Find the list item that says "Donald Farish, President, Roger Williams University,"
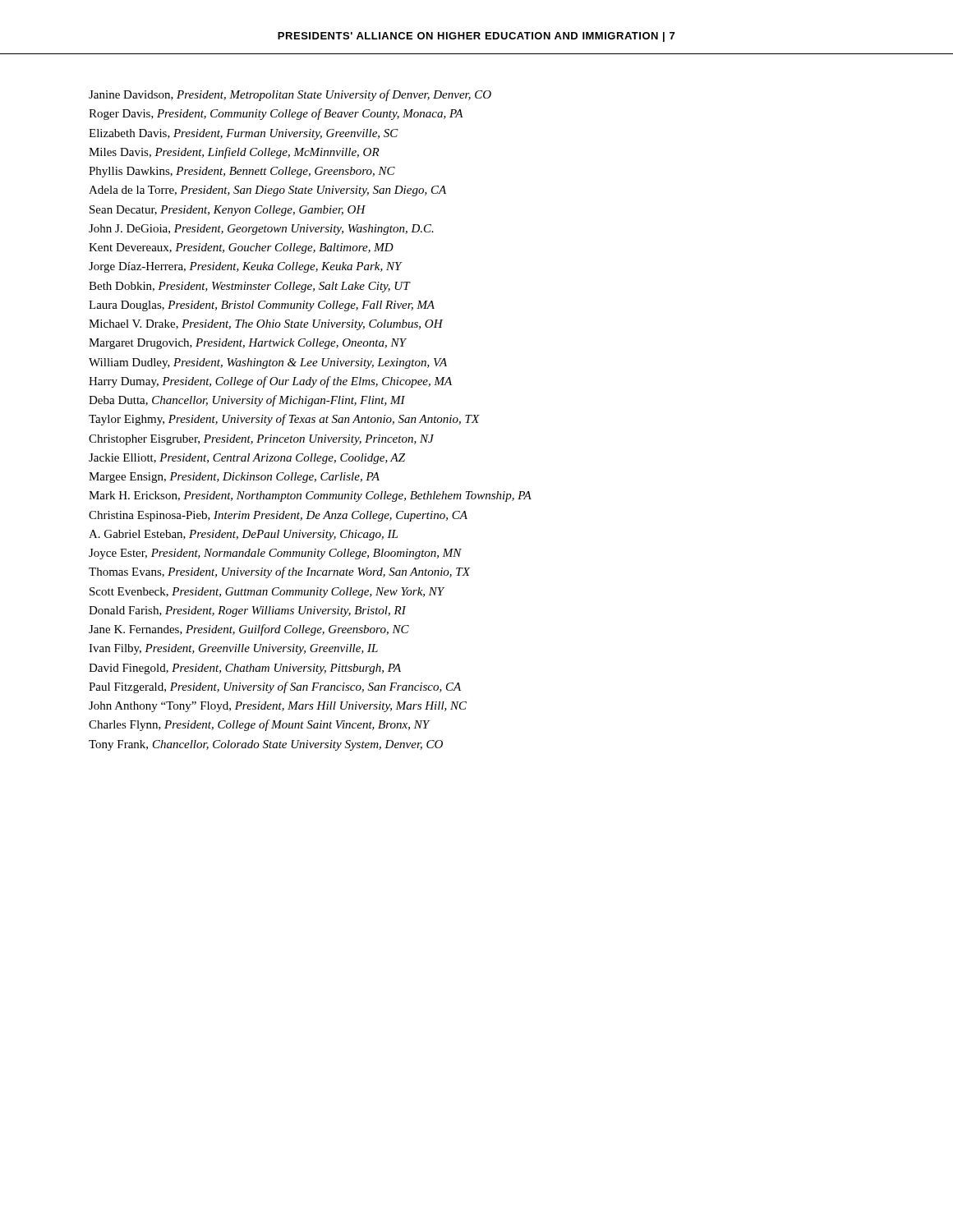953x1232 pixels. click(247, 610)
